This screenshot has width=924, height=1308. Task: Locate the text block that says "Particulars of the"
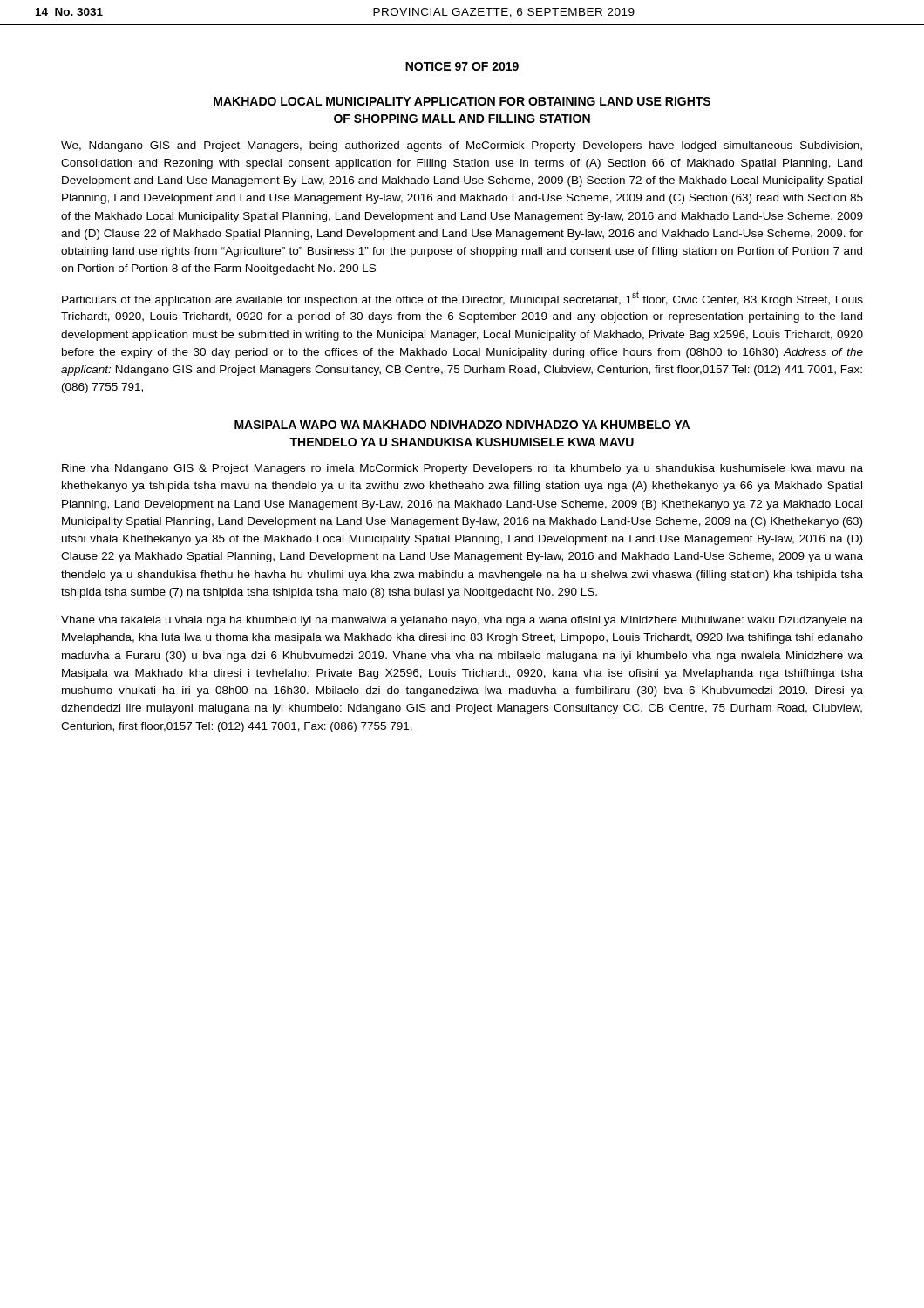462,342
